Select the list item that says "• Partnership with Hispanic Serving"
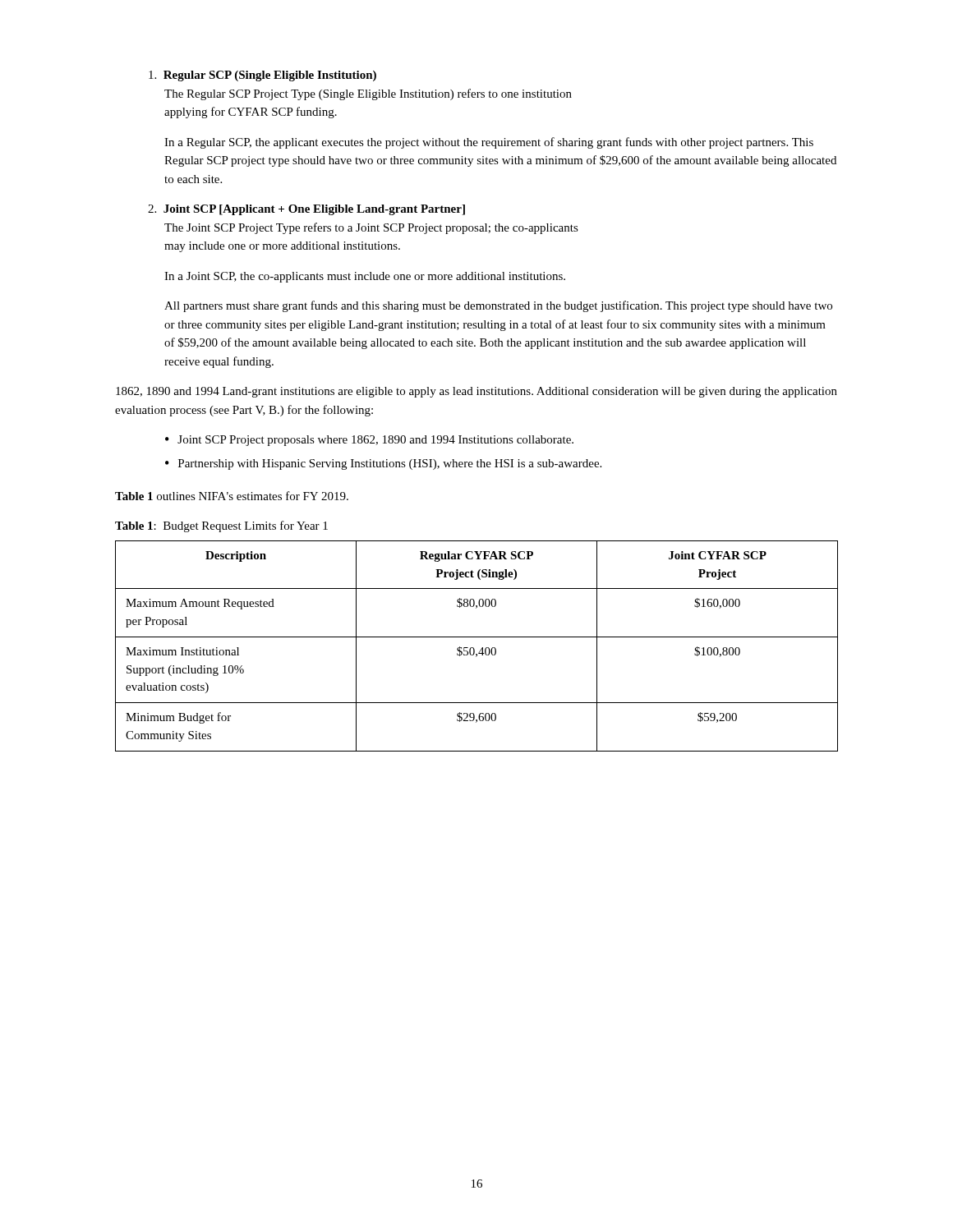Viewport: 953px width, 1232px height. (383, 464)
